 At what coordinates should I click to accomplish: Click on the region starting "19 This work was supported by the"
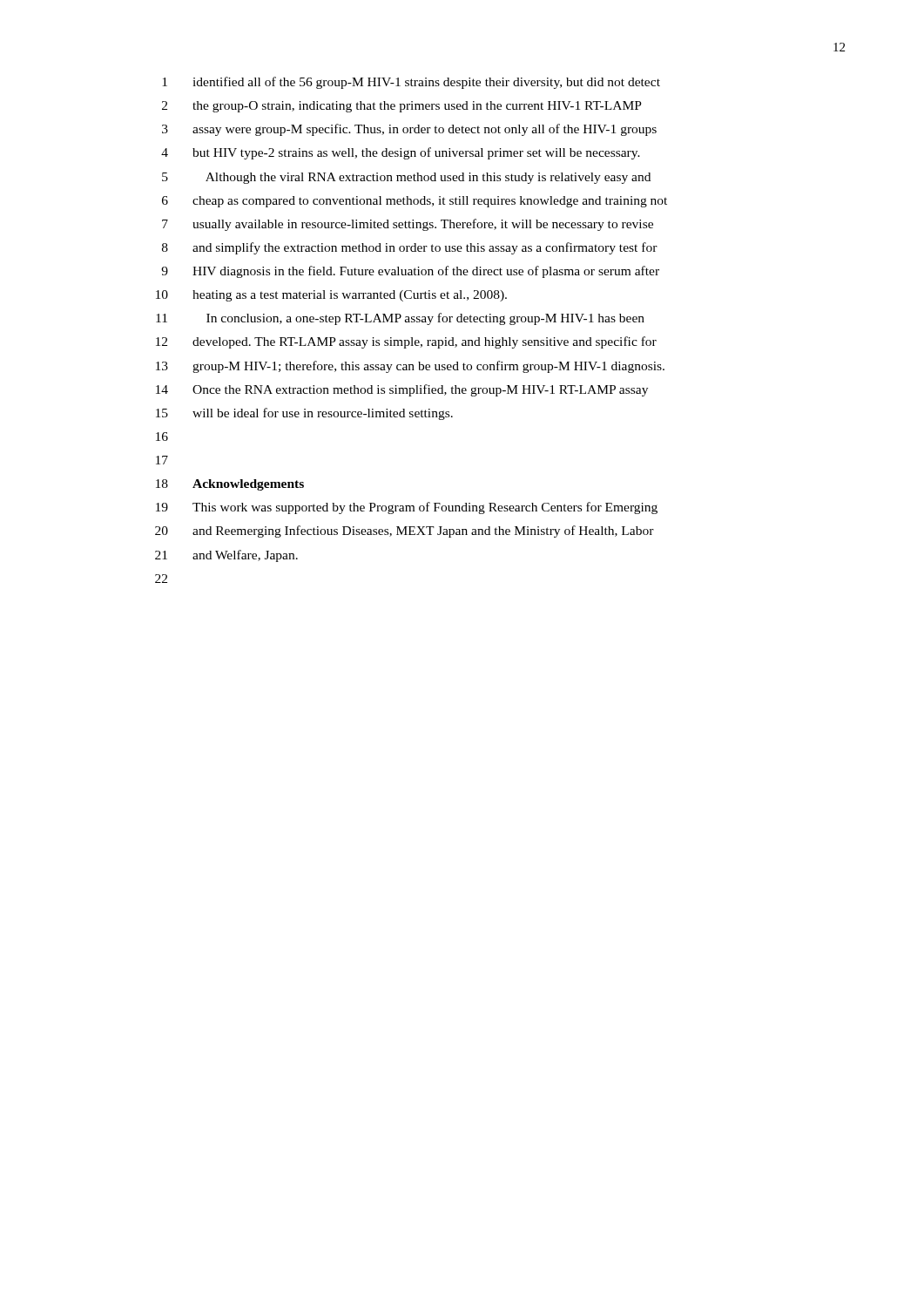coord(490,507)
